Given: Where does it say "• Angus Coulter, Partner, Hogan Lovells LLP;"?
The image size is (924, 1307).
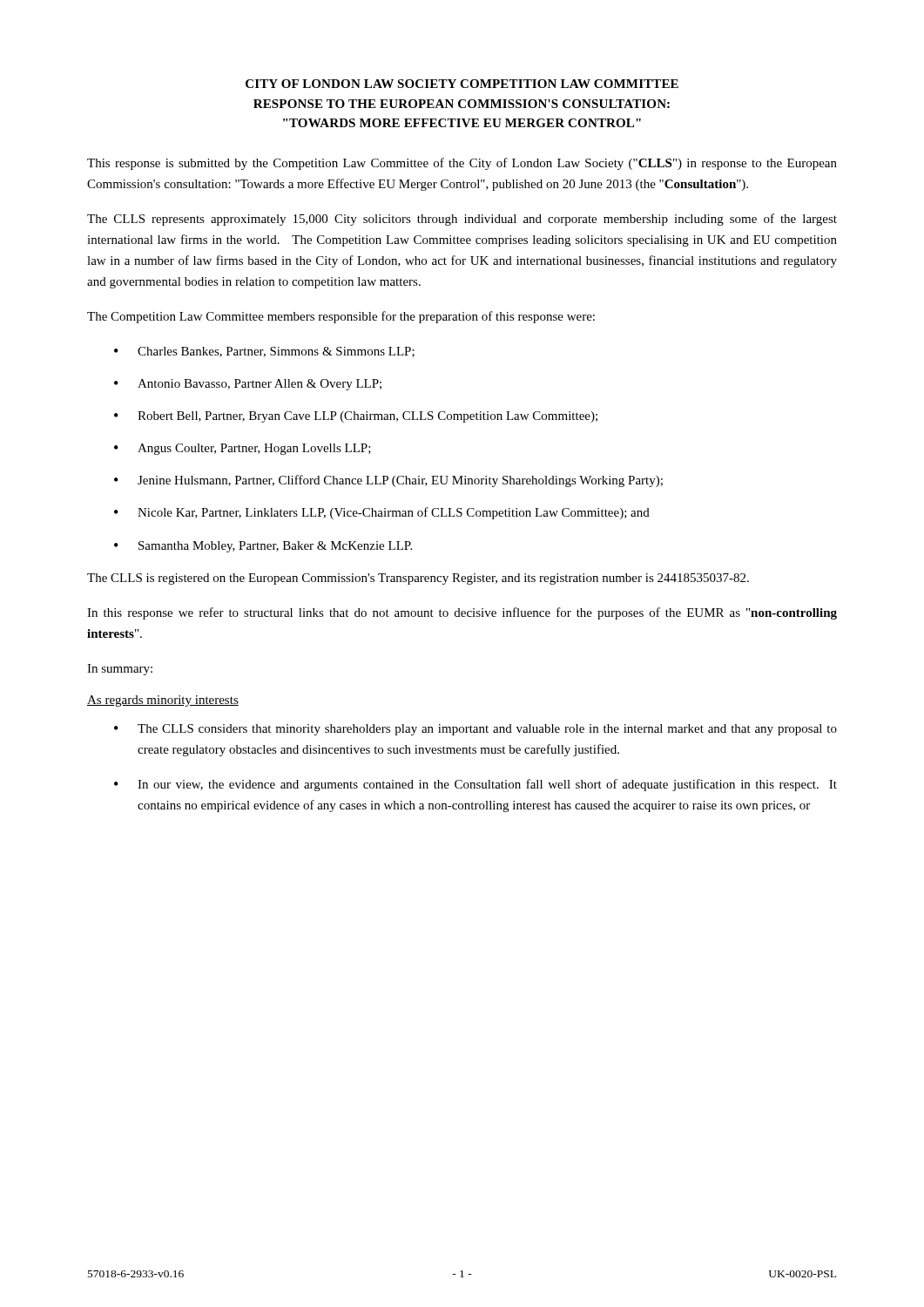Looking at the screenshot, I should (243, 449).
